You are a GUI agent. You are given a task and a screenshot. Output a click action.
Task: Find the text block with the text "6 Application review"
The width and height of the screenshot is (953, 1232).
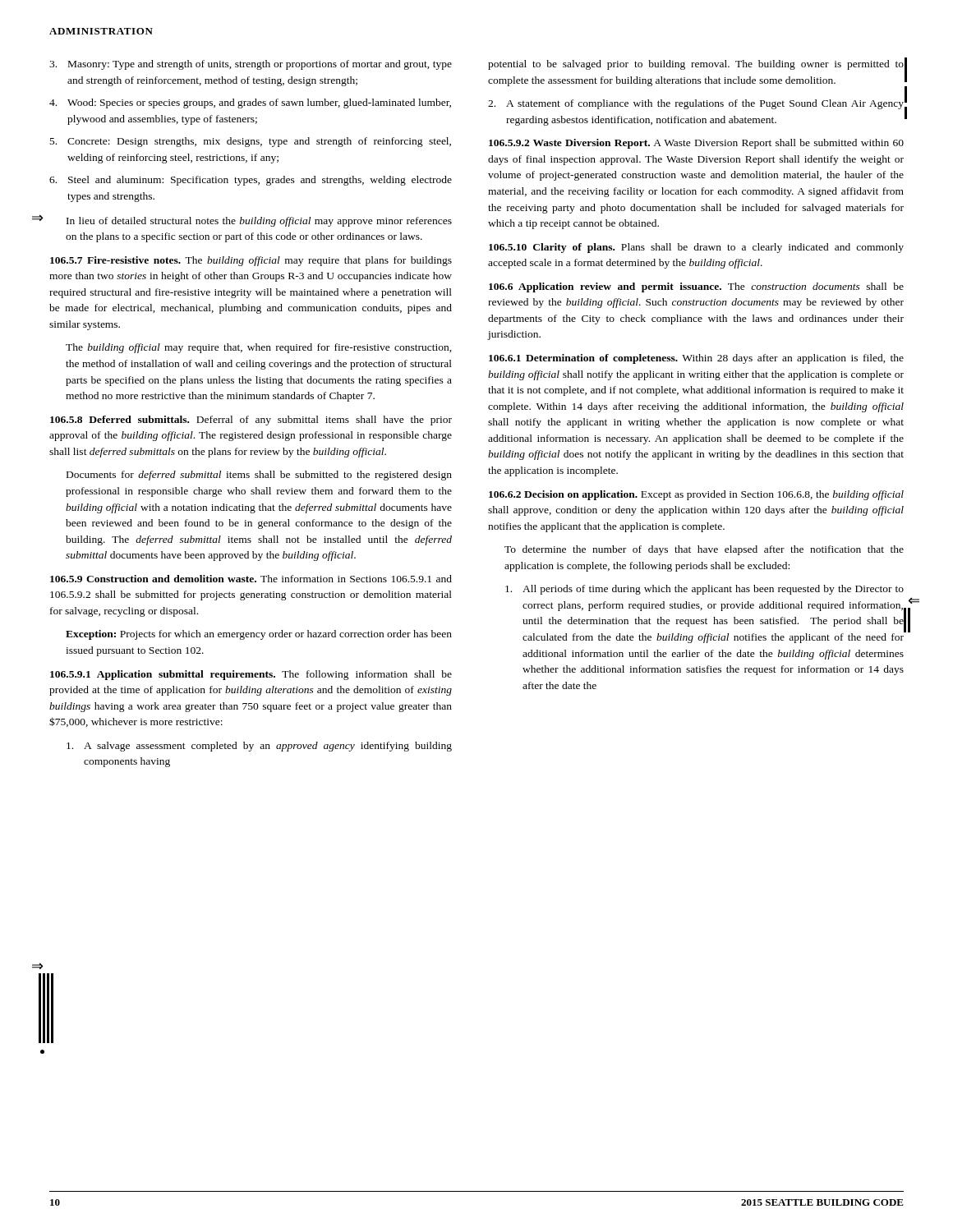tap(696, 310)
